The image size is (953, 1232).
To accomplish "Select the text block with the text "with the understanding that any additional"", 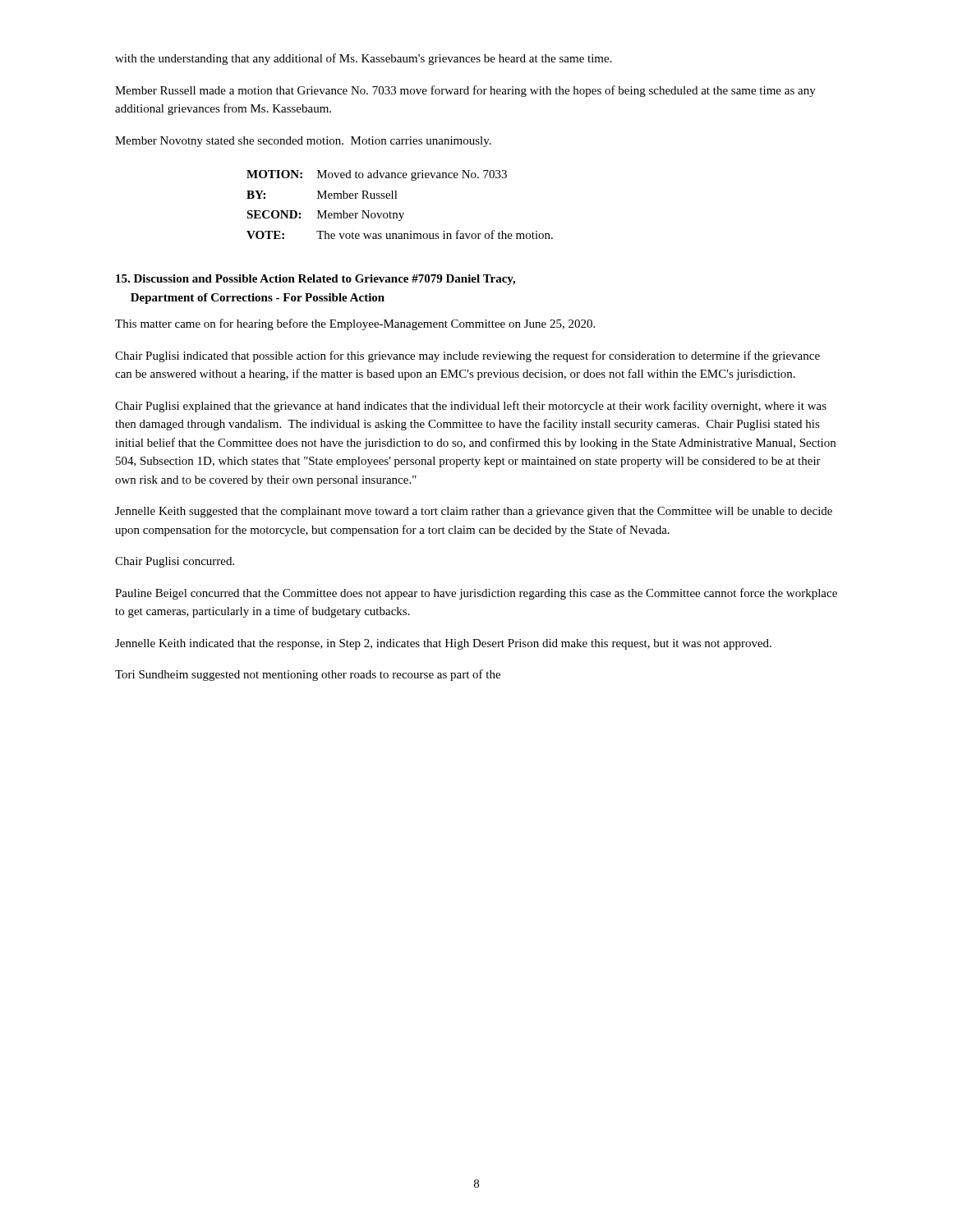I will pos(364,58).
